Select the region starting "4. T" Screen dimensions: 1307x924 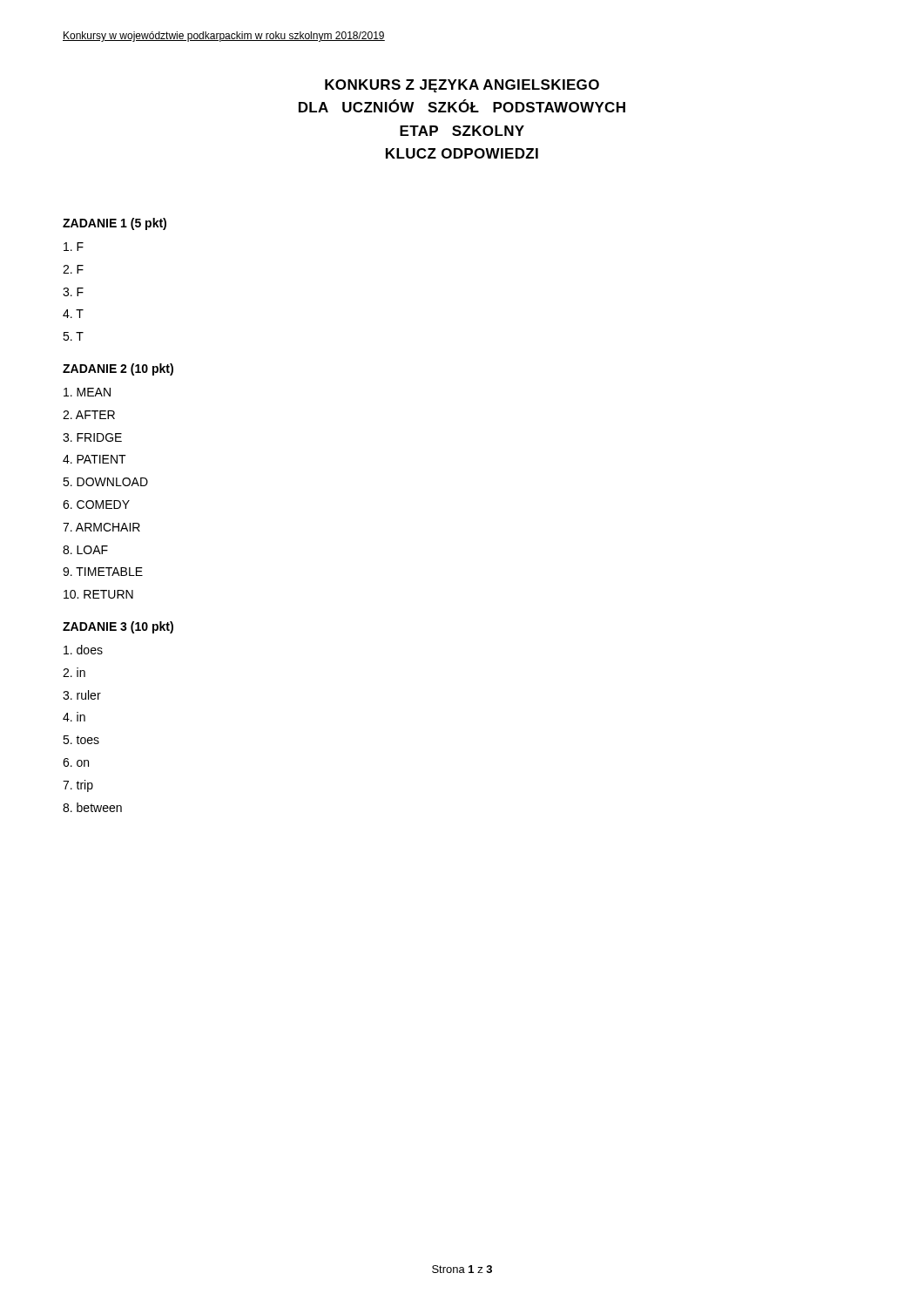click(73, 314)
